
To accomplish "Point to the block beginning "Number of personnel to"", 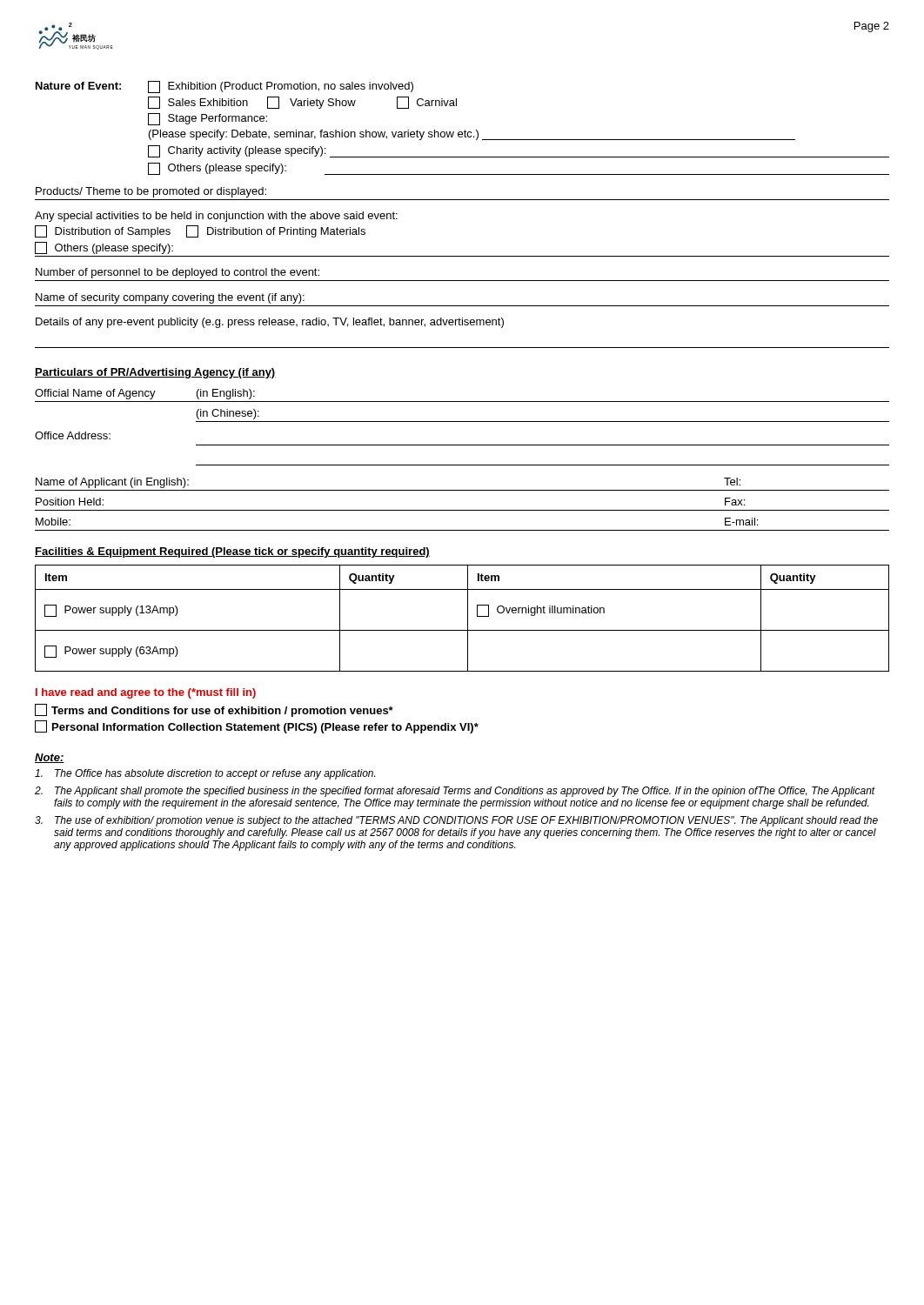I will [x=462, y=273].
